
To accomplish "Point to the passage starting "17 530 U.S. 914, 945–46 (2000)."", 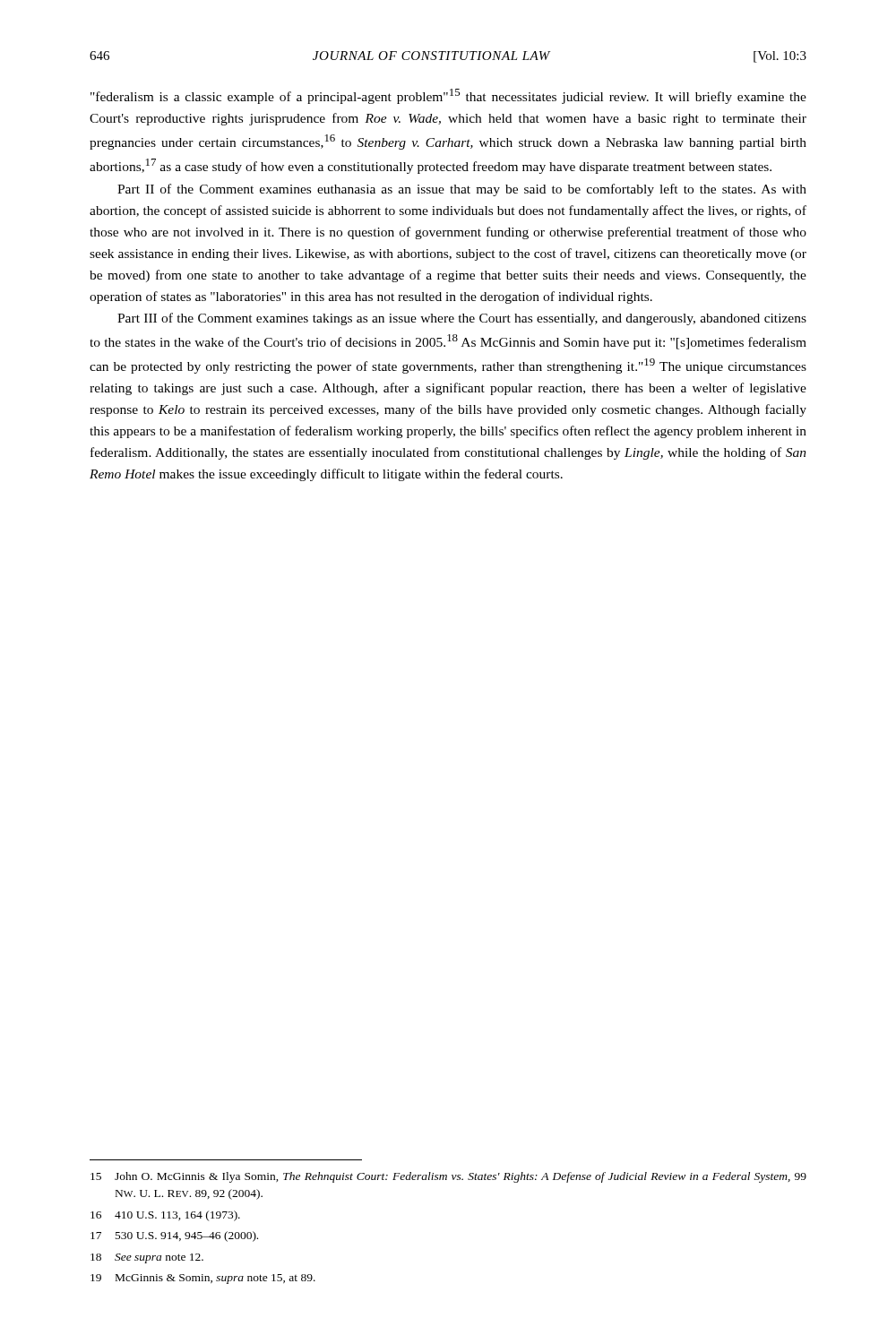I will coord(174,1236).
